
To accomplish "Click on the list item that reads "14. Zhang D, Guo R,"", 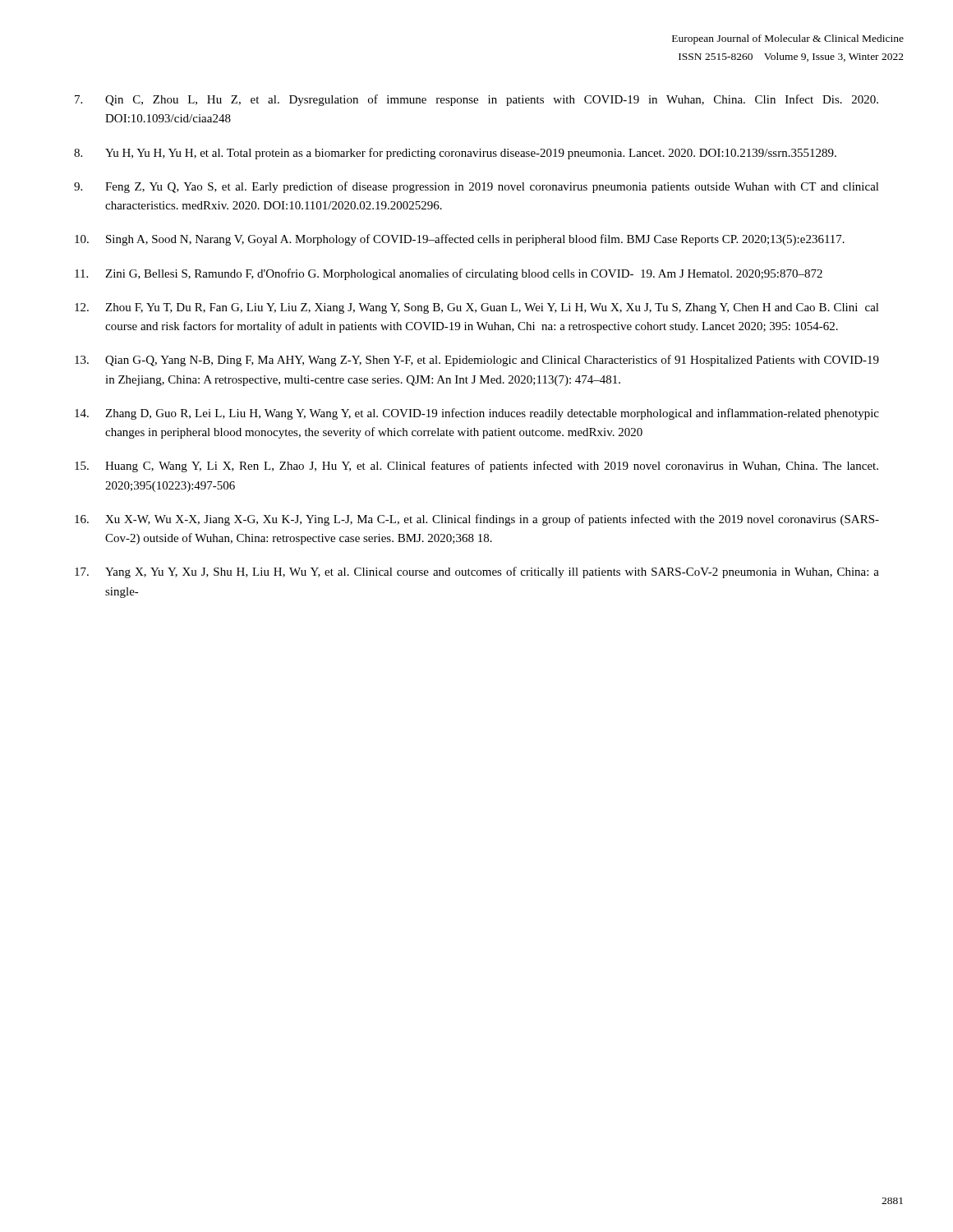I will [x=476, y=423].
